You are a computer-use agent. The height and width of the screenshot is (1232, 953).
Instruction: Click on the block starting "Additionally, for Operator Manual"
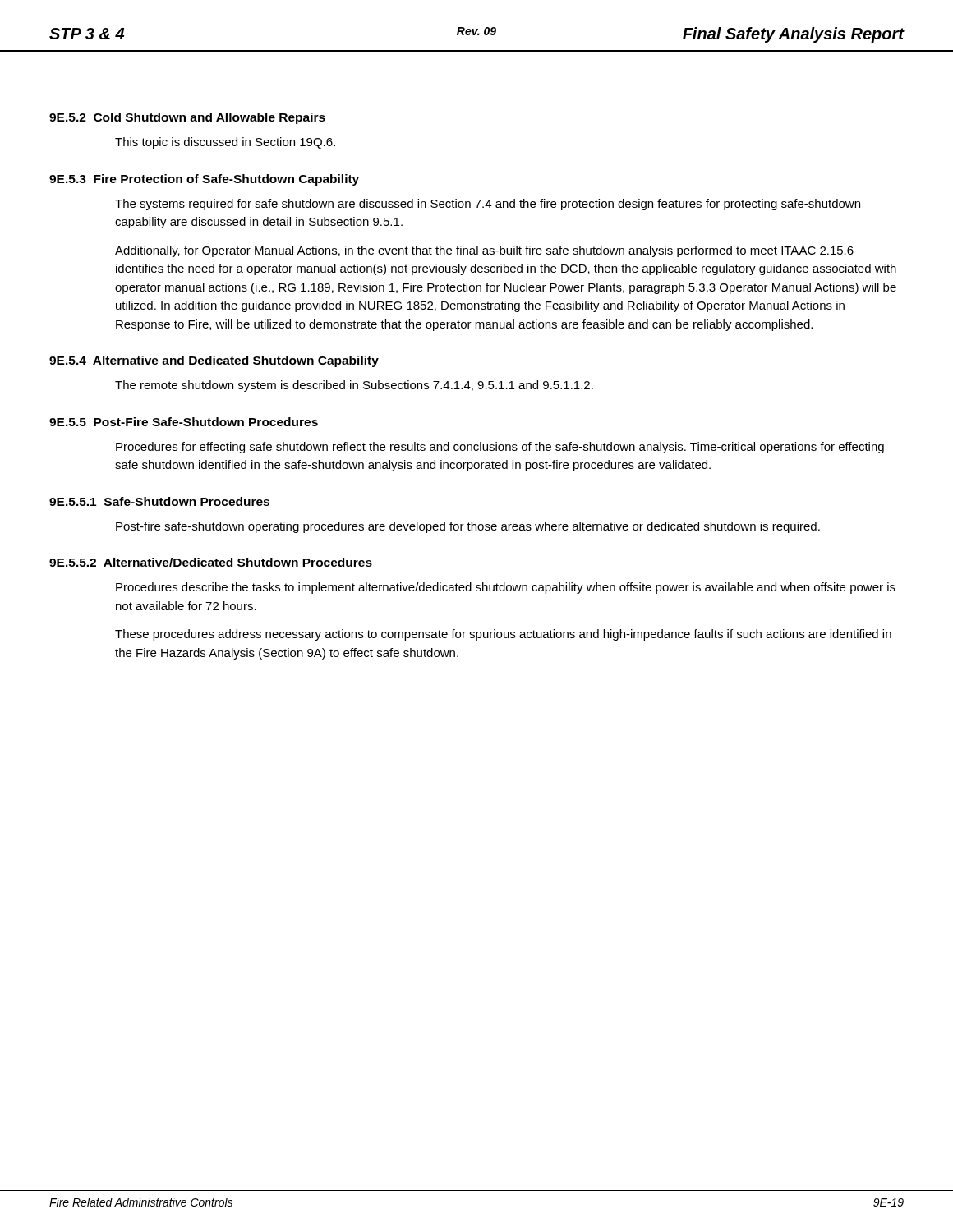coord(506,287)
